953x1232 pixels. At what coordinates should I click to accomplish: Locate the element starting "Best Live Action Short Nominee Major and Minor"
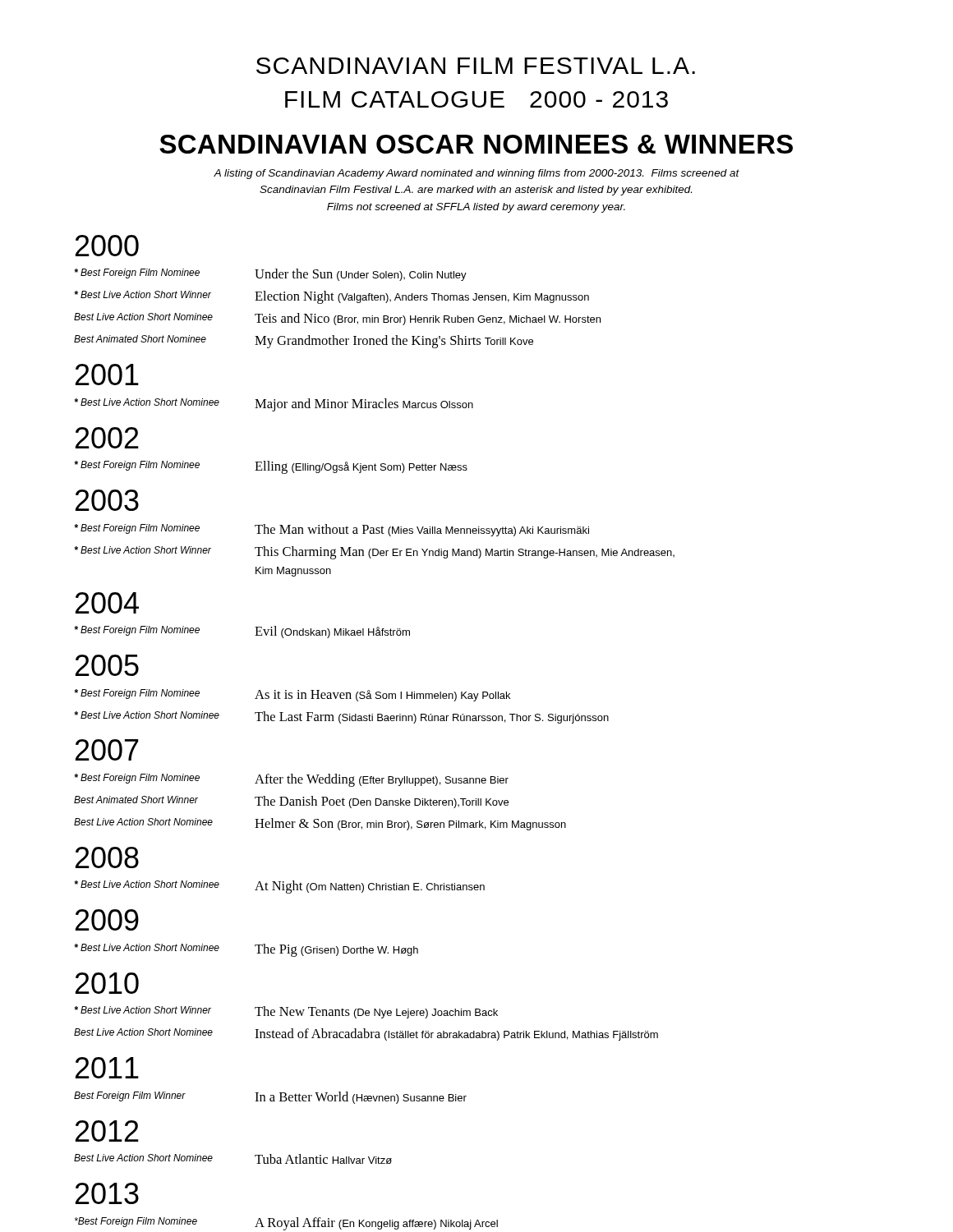pyautogui.click(x=476, y=404)
